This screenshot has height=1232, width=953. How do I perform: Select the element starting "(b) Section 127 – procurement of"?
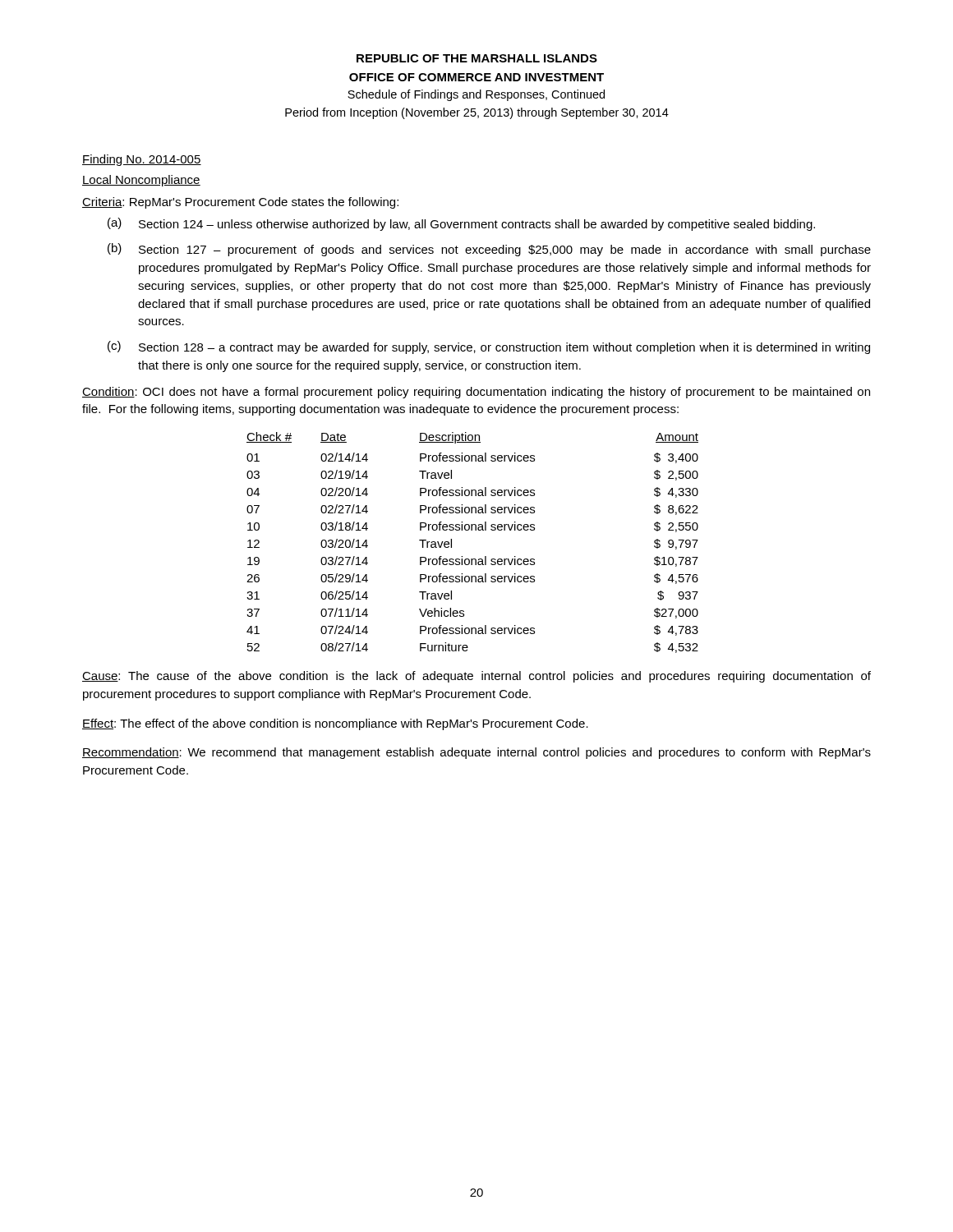[x=489, y=286]
